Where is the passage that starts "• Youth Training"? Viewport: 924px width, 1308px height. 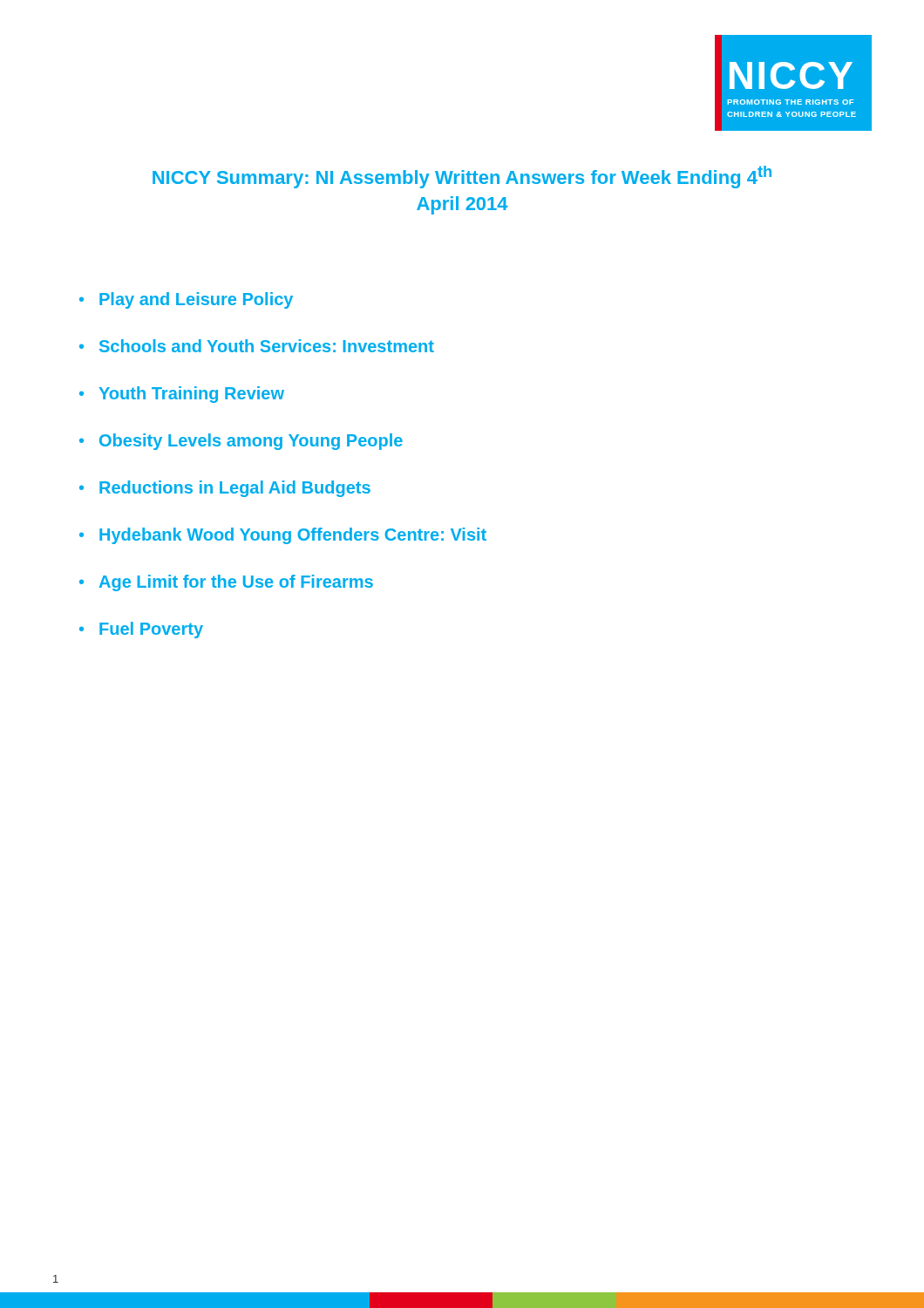[181, 393]
